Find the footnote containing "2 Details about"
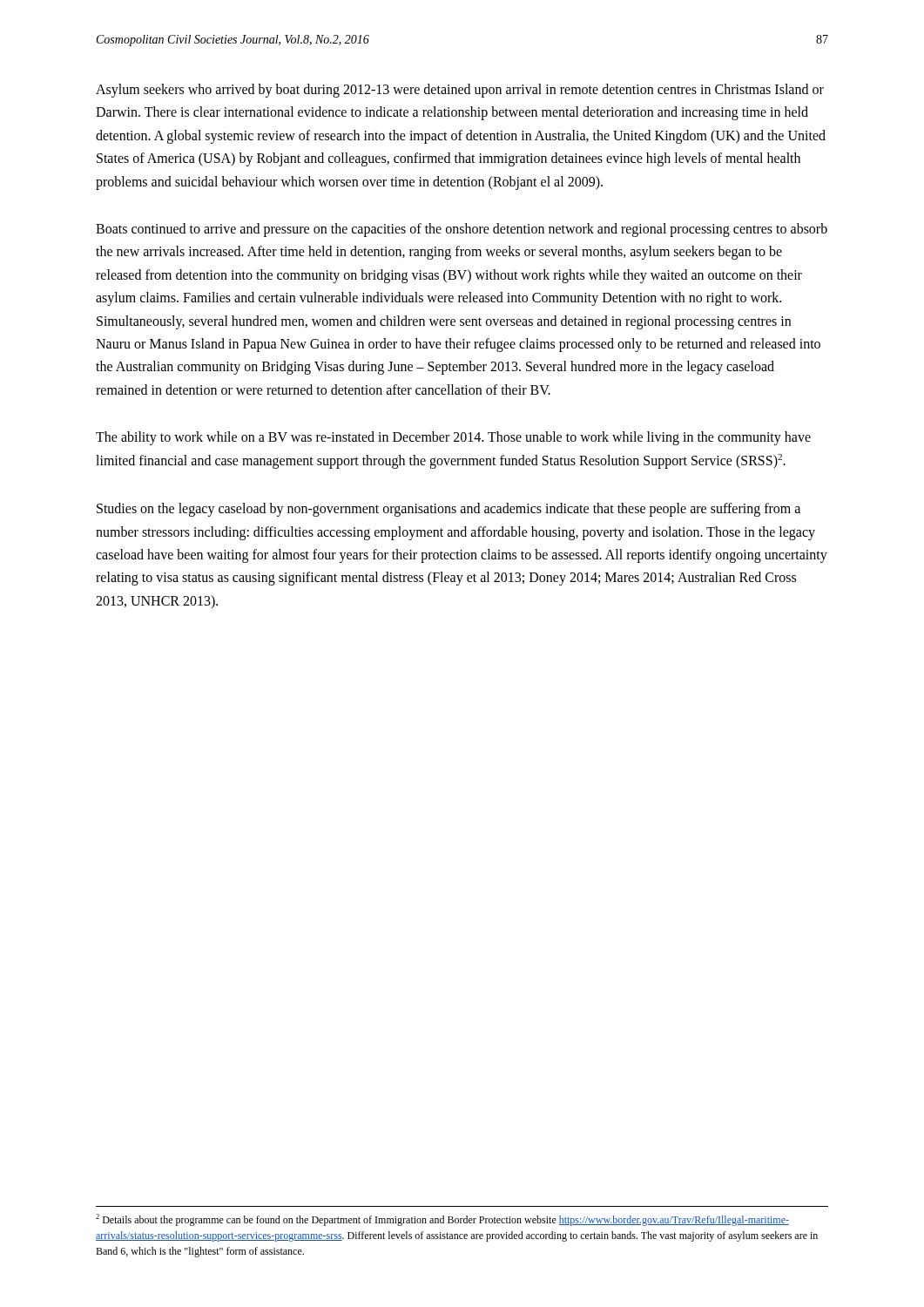The width and height of the screenshot is (924, 1307). click(462, 1236)
